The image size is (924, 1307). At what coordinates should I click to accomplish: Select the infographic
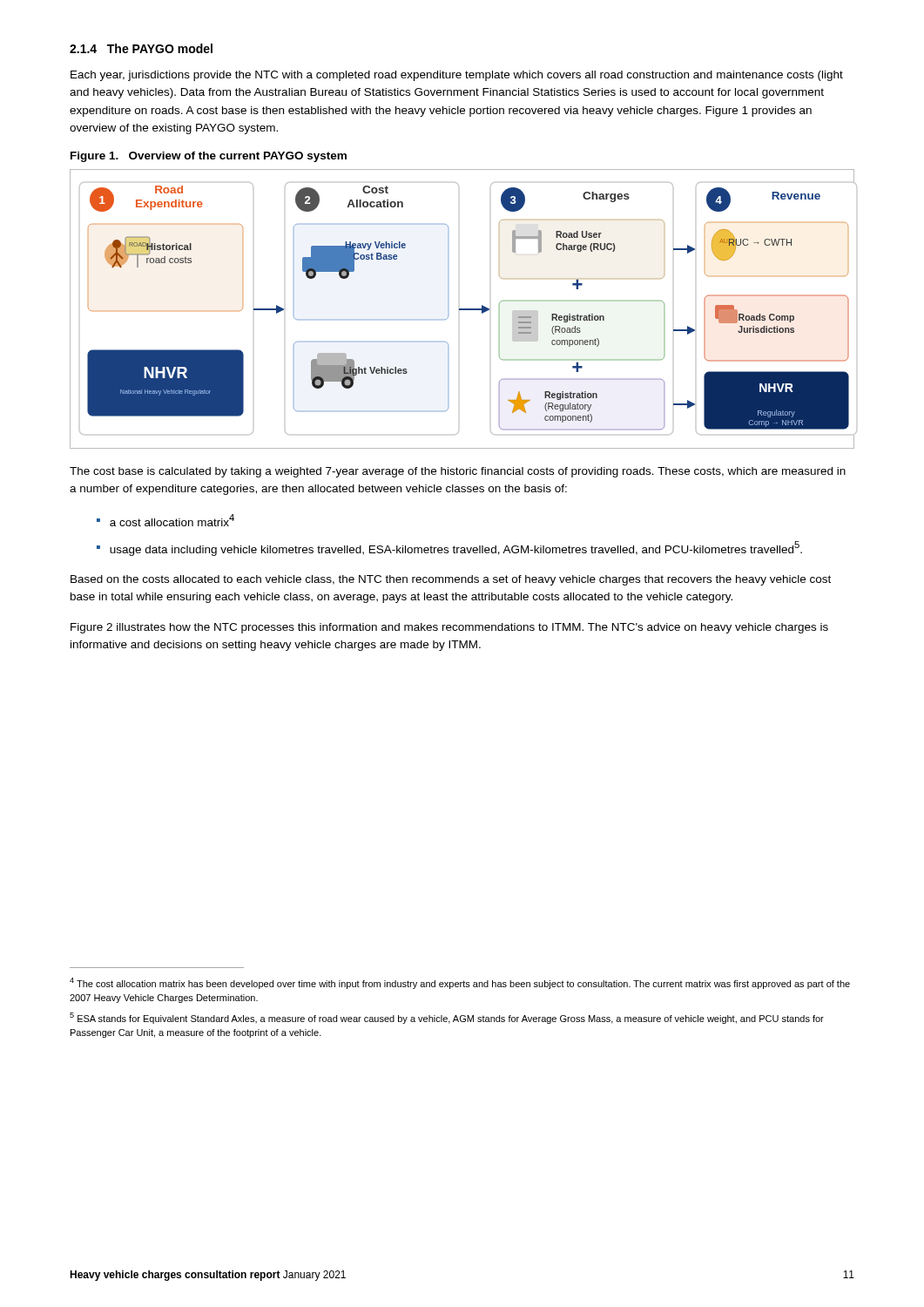[462, 309]
